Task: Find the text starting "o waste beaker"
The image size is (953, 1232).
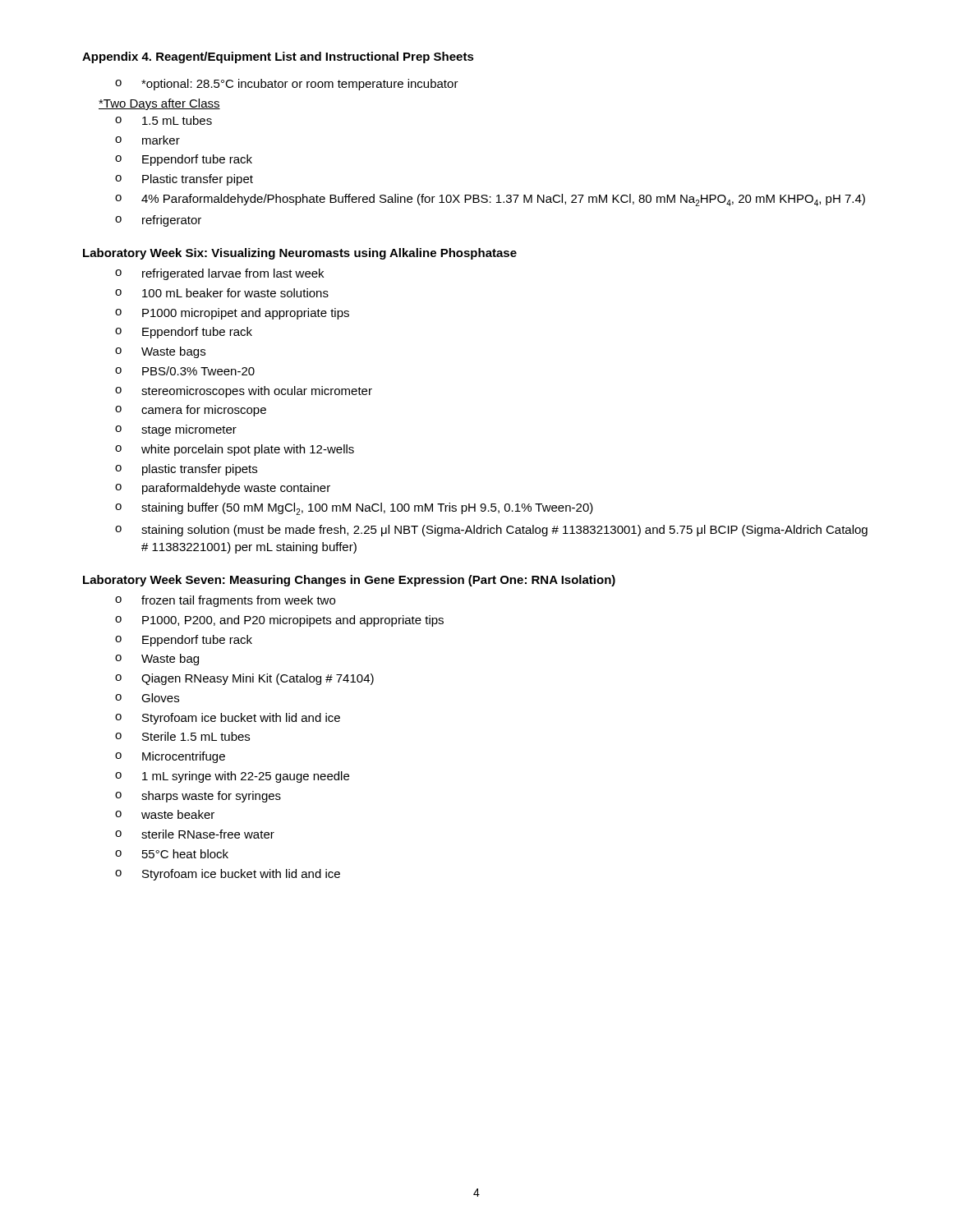Action: click(x=165, y=814)
